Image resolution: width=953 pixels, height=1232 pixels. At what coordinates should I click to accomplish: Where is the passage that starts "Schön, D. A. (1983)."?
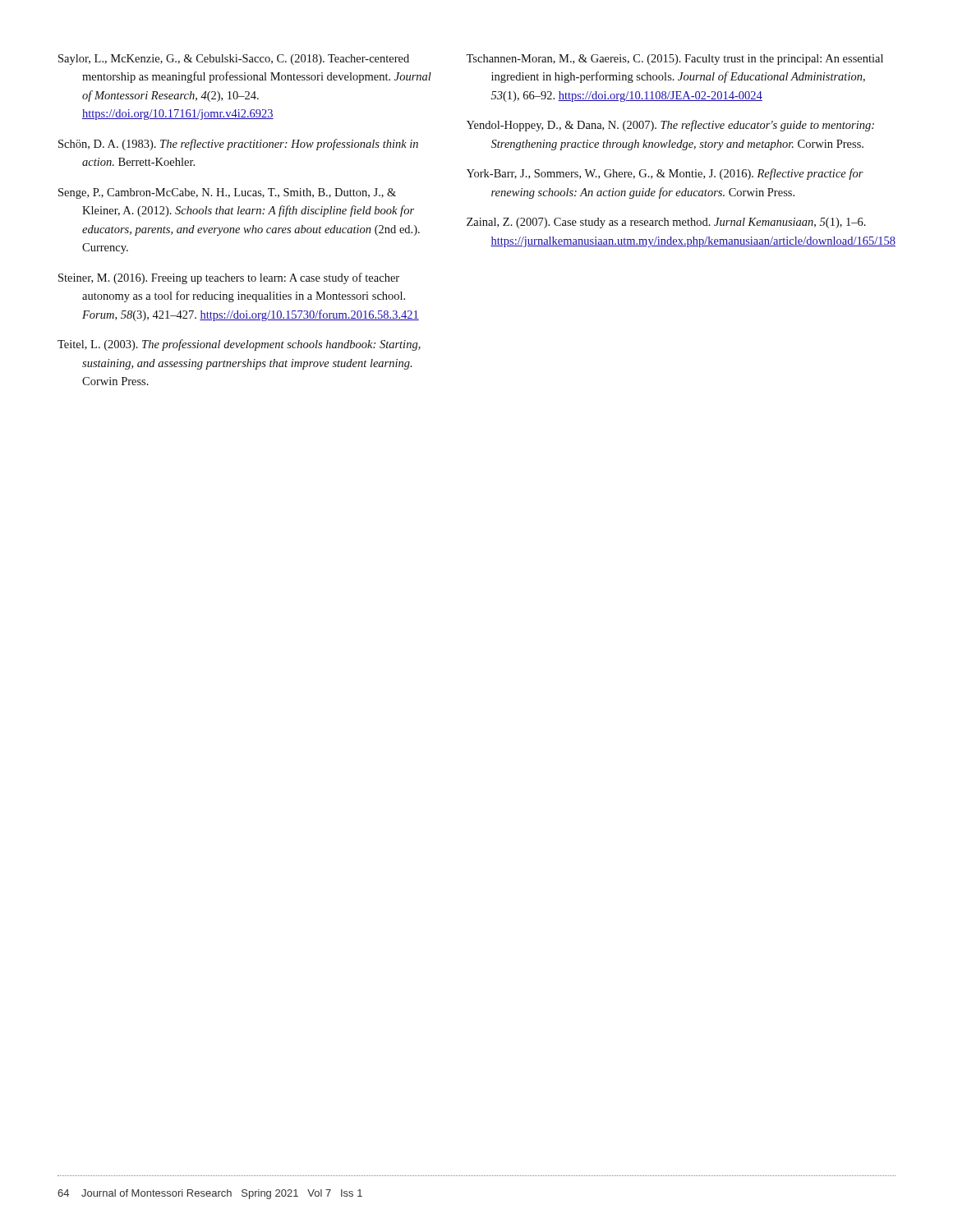tap(238, 153)
